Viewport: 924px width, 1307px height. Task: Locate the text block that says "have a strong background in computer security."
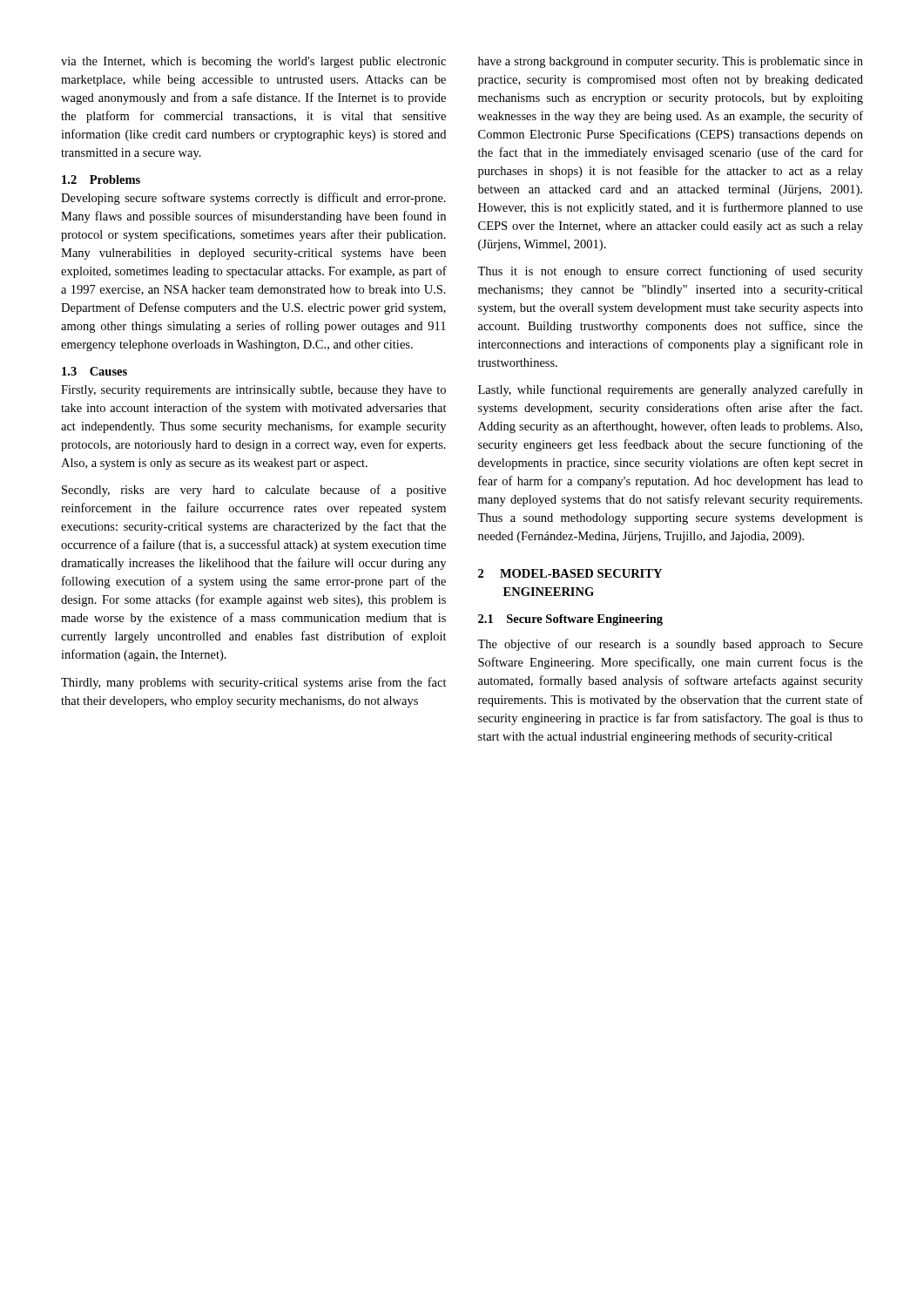pos(670,153)
